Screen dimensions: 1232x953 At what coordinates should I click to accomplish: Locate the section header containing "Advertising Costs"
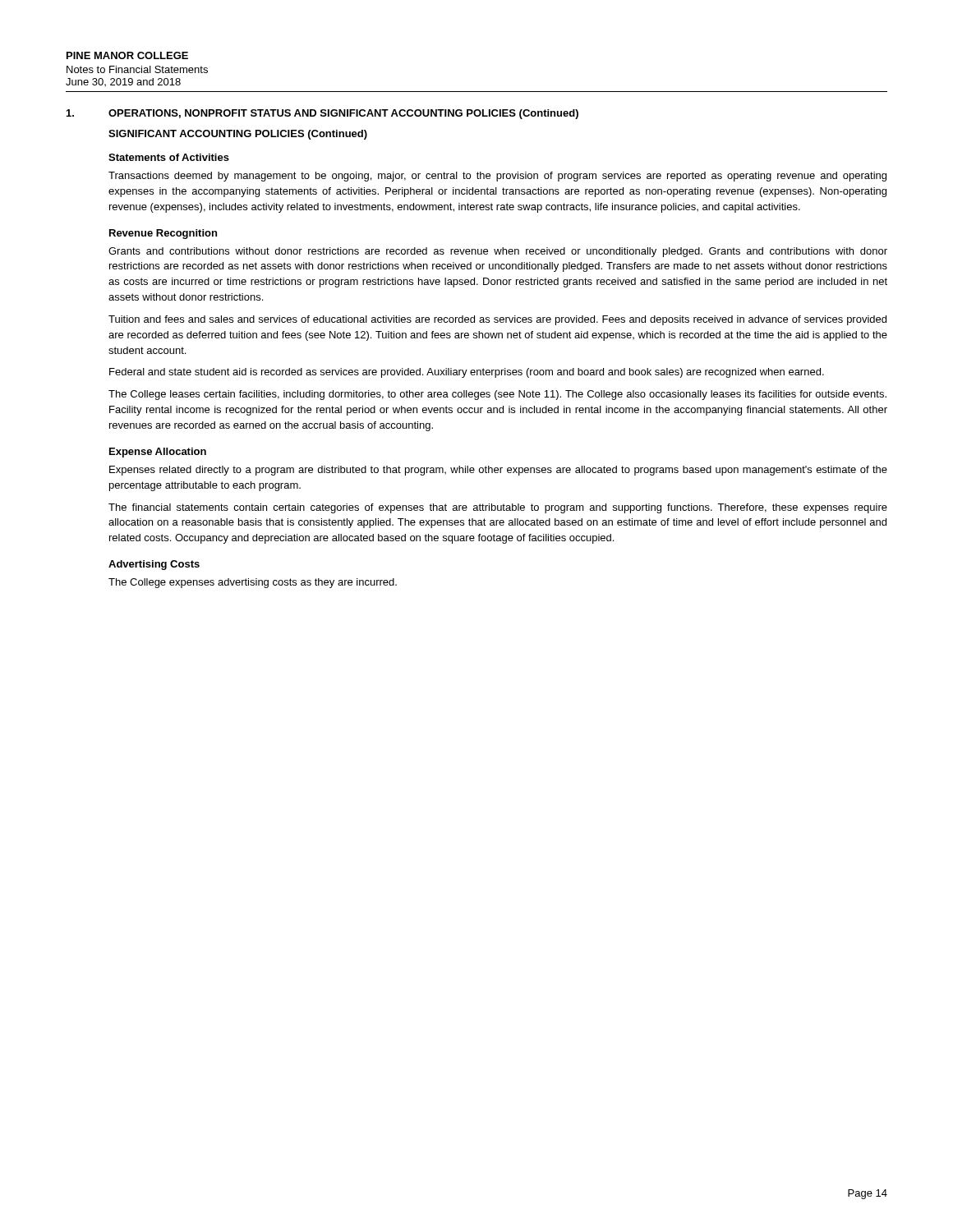coord(154,564)
